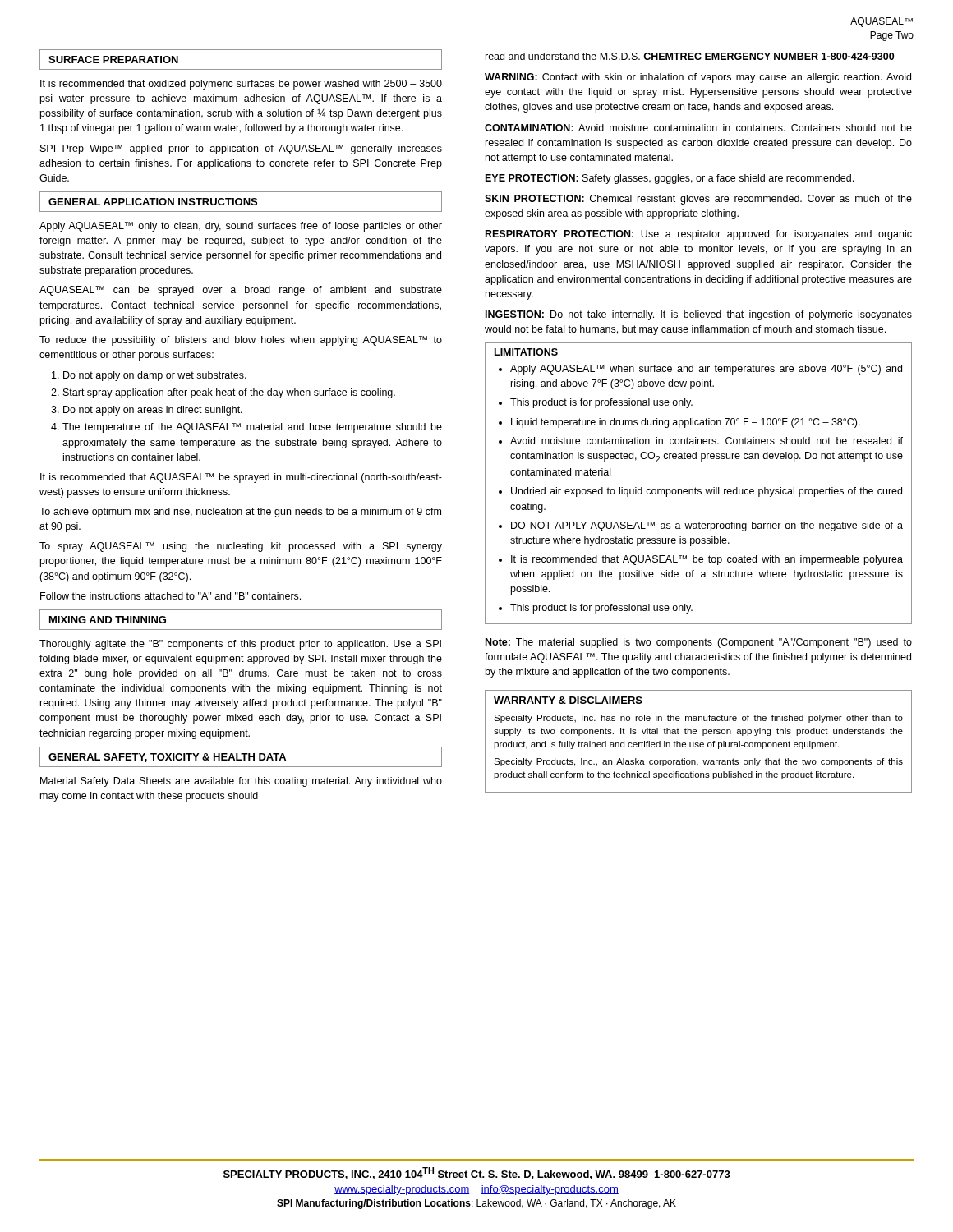Find the text block that says "Specialty Products, Inc. has no role"
Screen dimensions: 1232x953
coord(698,731)
